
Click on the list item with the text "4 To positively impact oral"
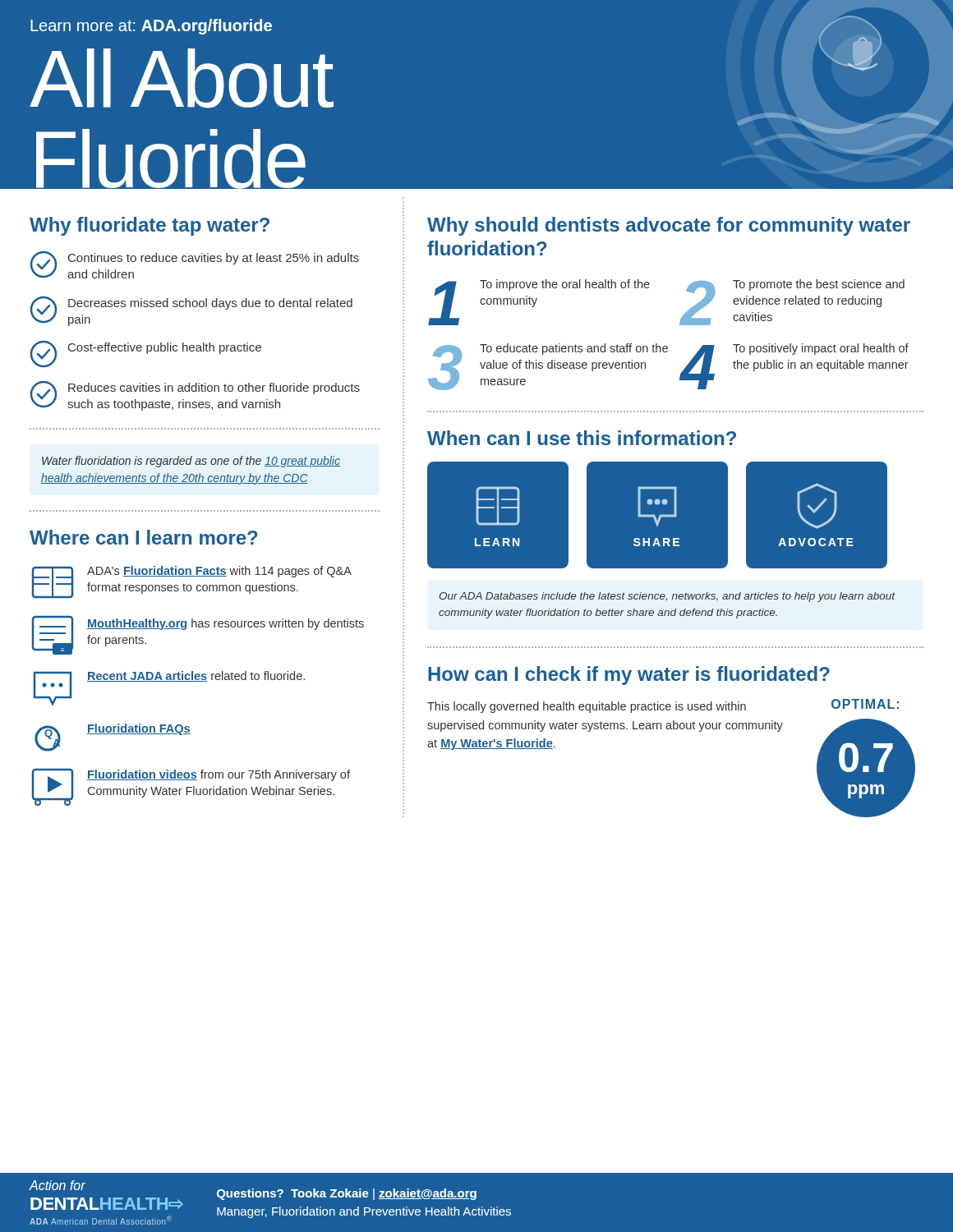[x=802, y=367]
